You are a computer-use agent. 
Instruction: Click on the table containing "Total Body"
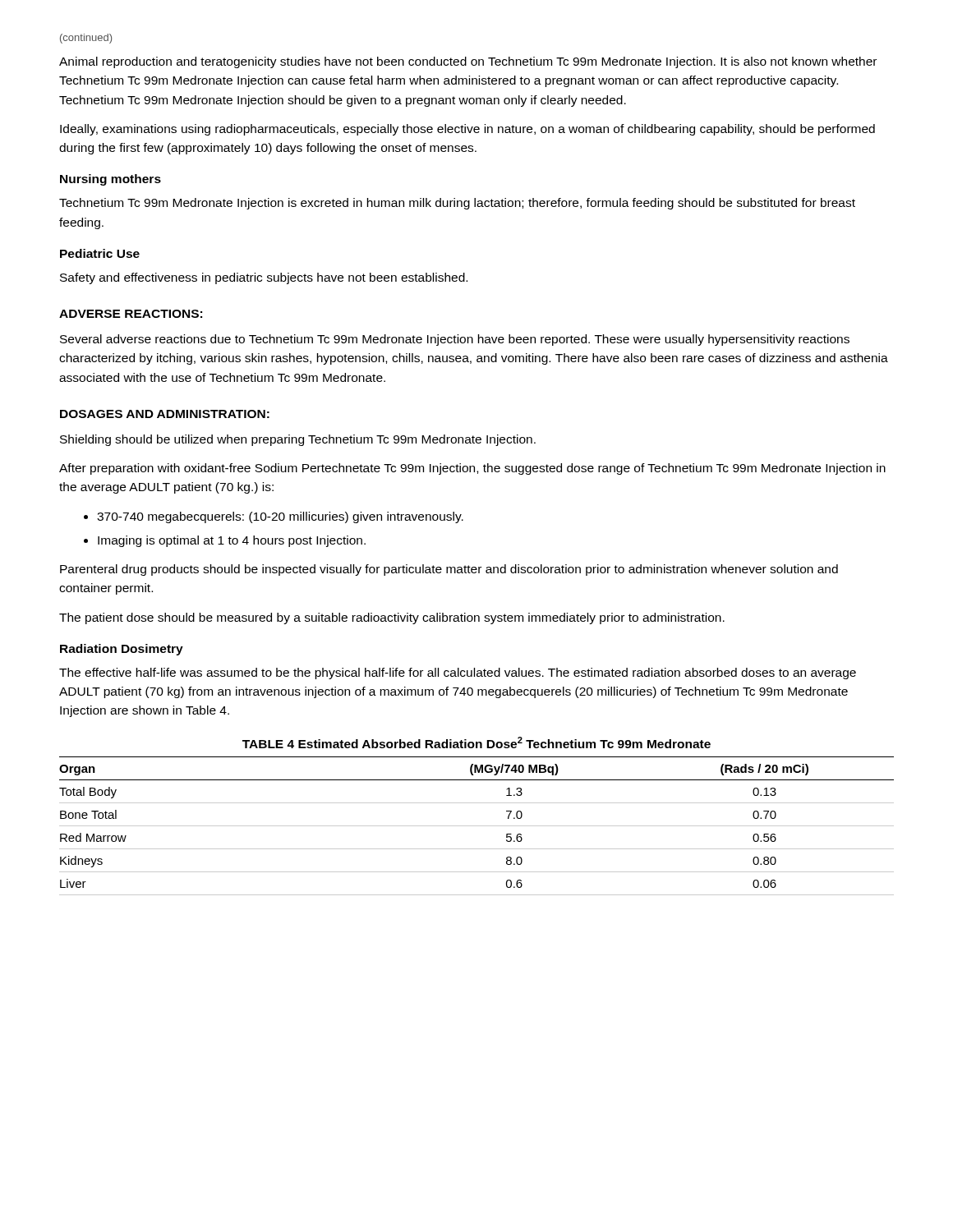[476, 826]
